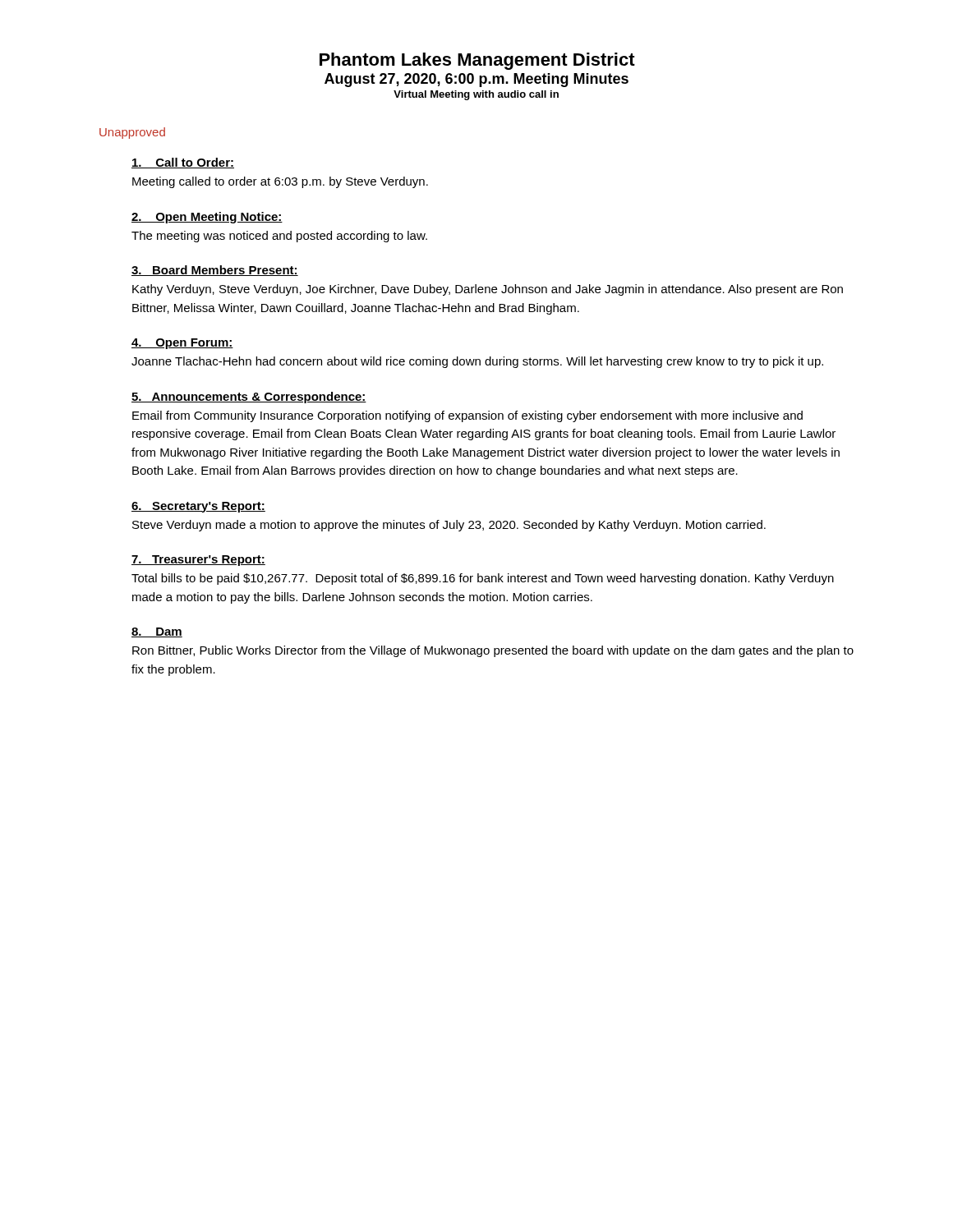
Task: Find "7. Treasurer's Report:" on this page
Action: 198,559
